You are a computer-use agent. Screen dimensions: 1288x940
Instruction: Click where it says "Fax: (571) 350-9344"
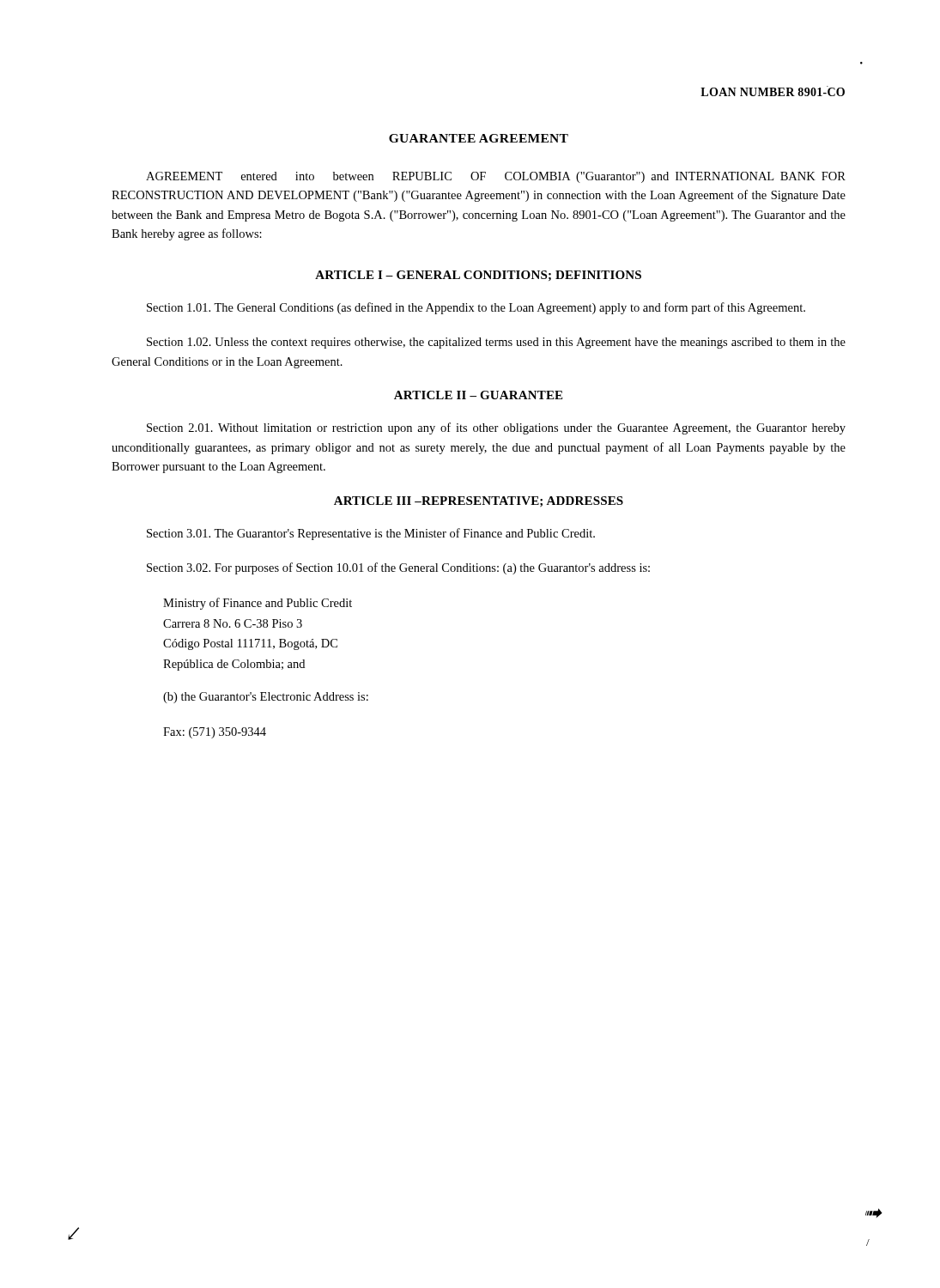[215, 731]
